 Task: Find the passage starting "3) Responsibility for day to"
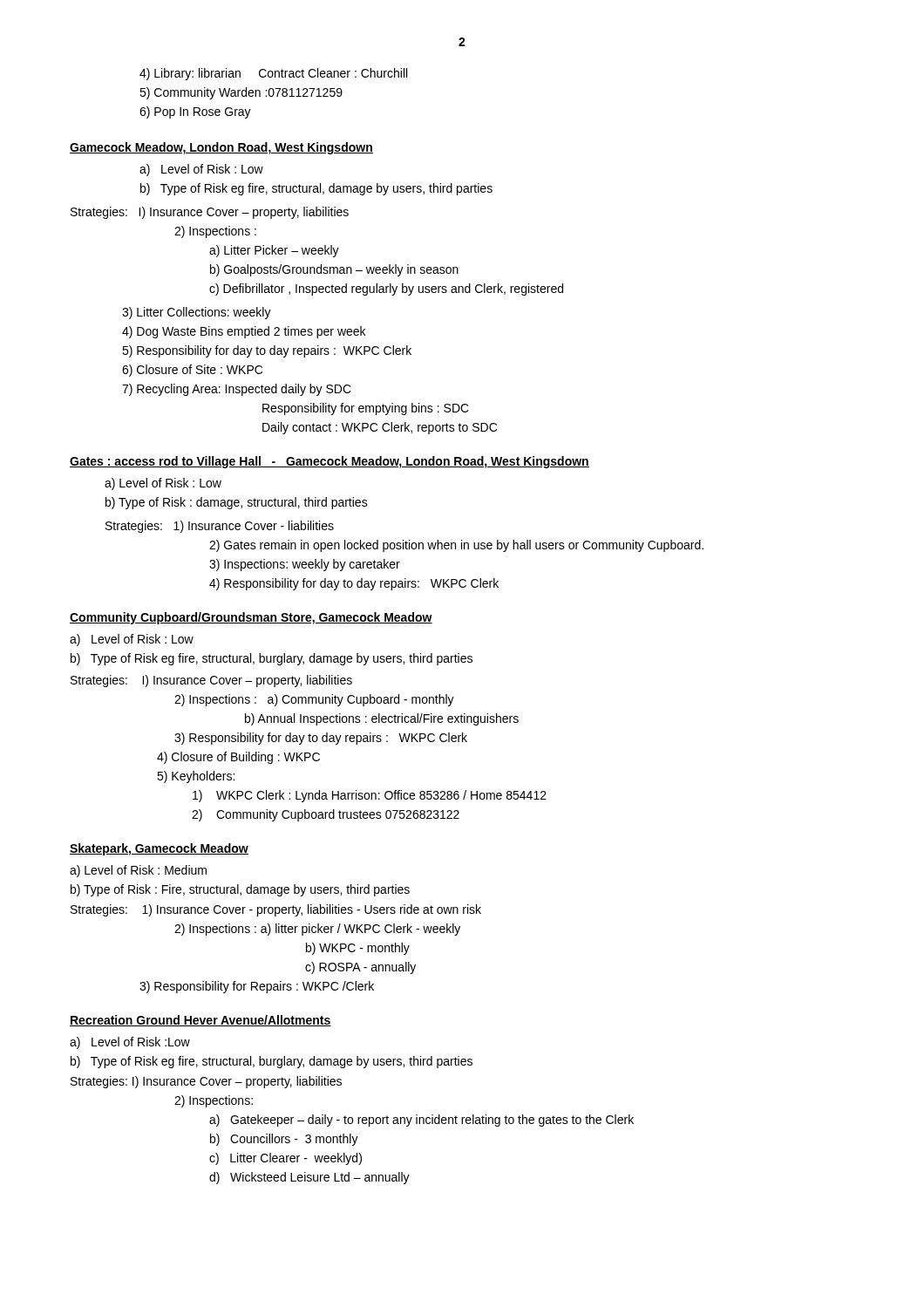coord(321,738)
